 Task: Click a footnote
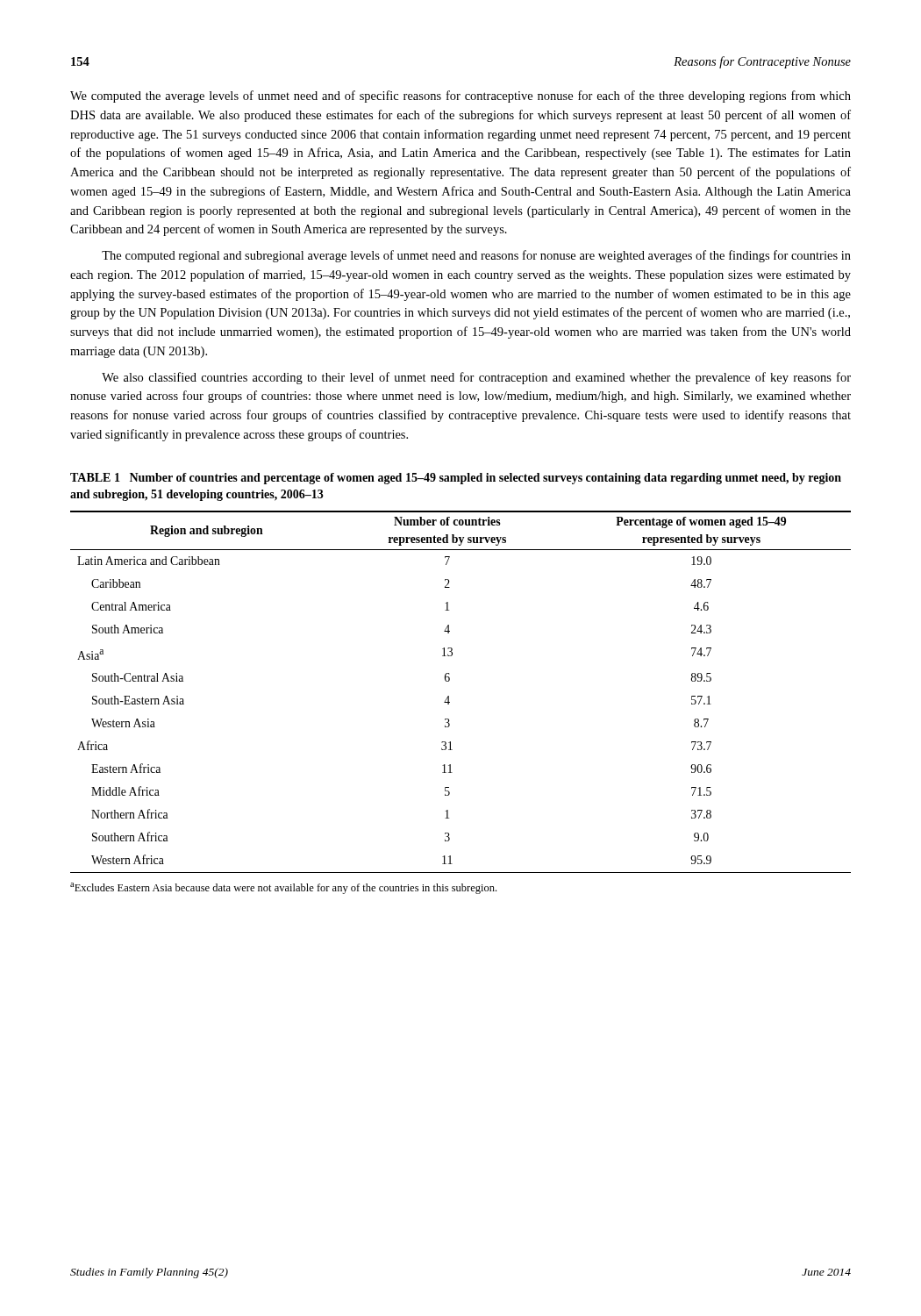click(x=284, y=887)
